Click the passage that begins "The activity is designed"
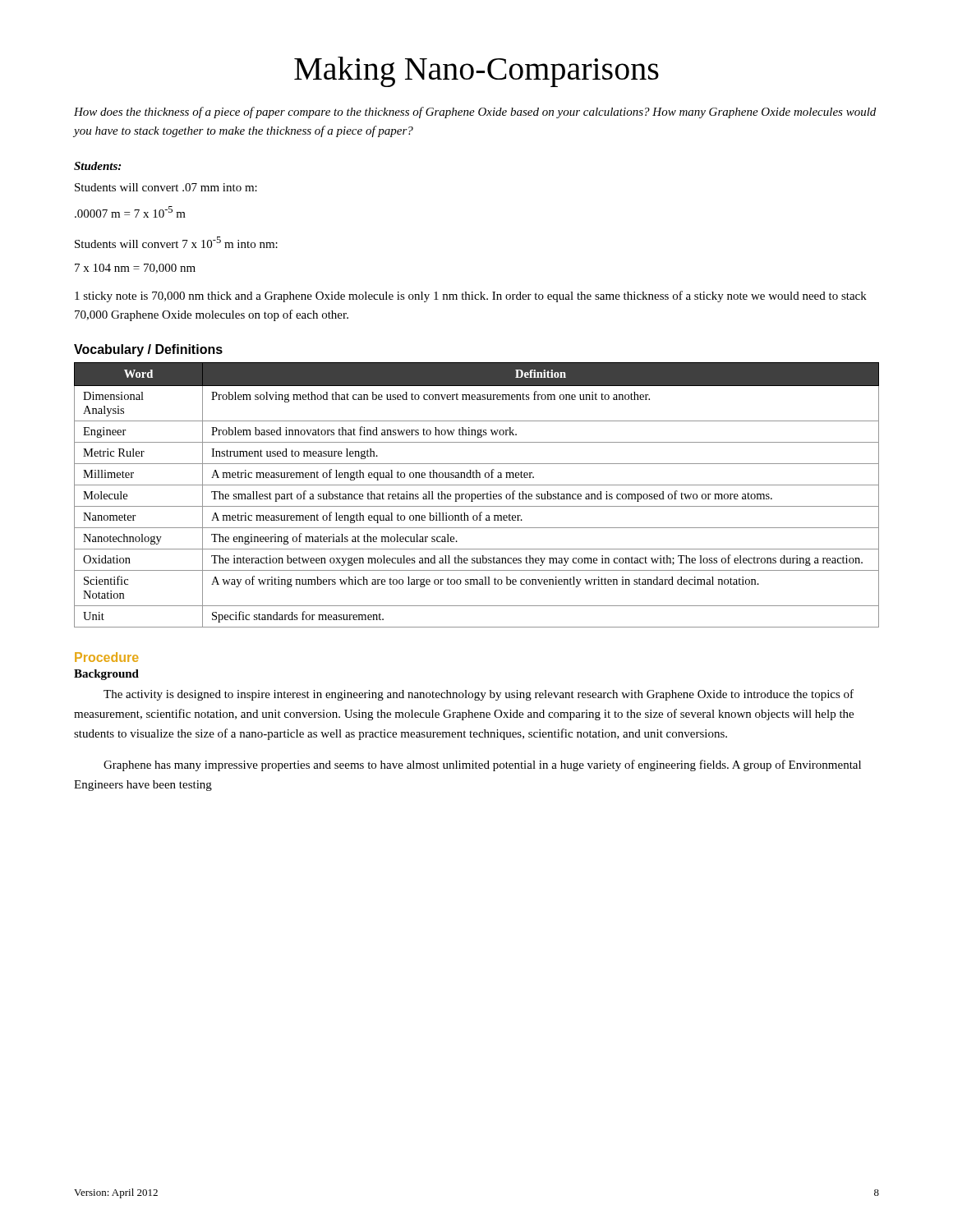This screenshot has width=953, height=1232. coord(464,714)
